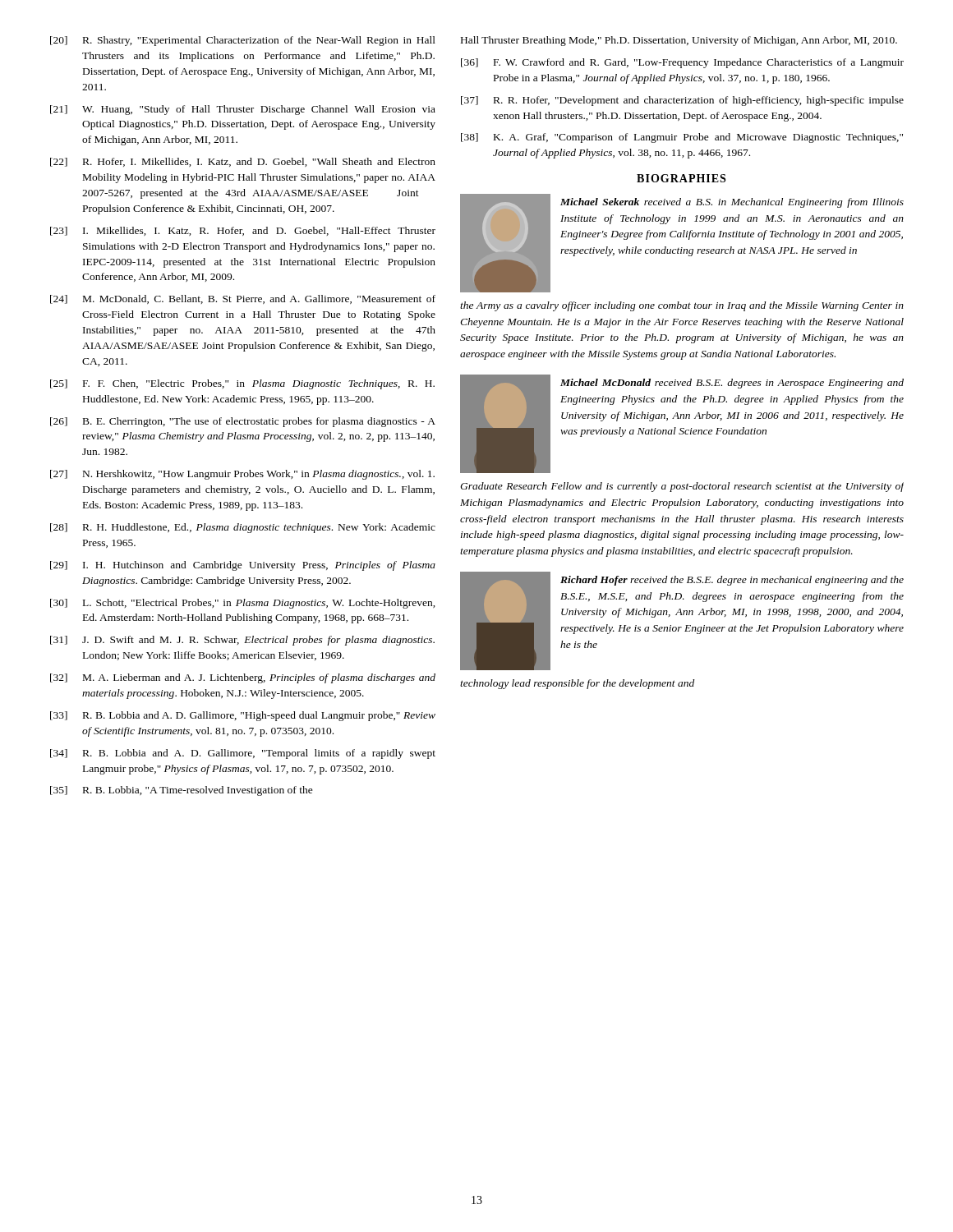
Task: Point to the block beginning "[21] W. Huang, "Study"
Action: (x=242, y=125)
